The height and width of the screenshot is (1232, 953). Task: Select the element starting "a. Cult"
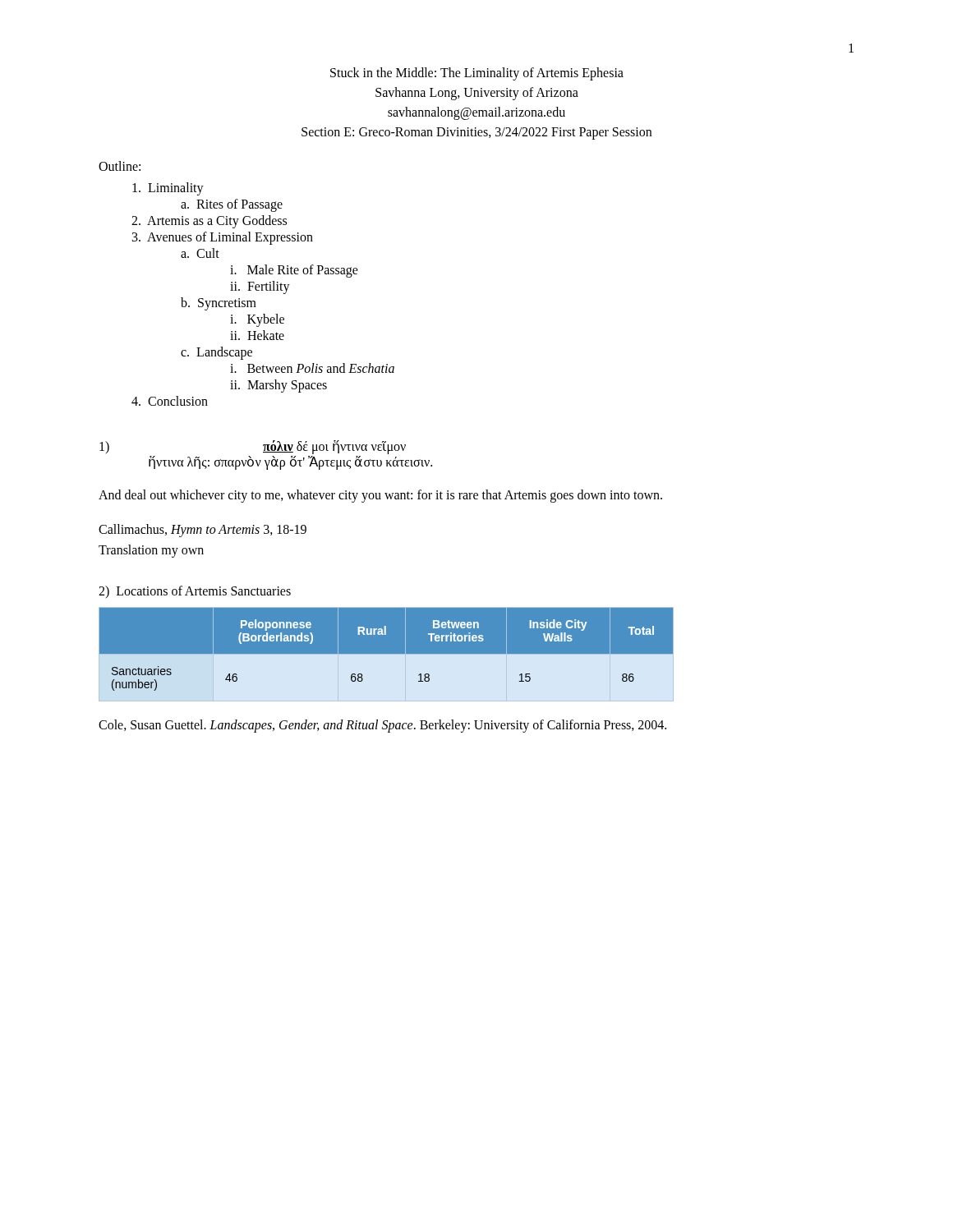[200, 253]
